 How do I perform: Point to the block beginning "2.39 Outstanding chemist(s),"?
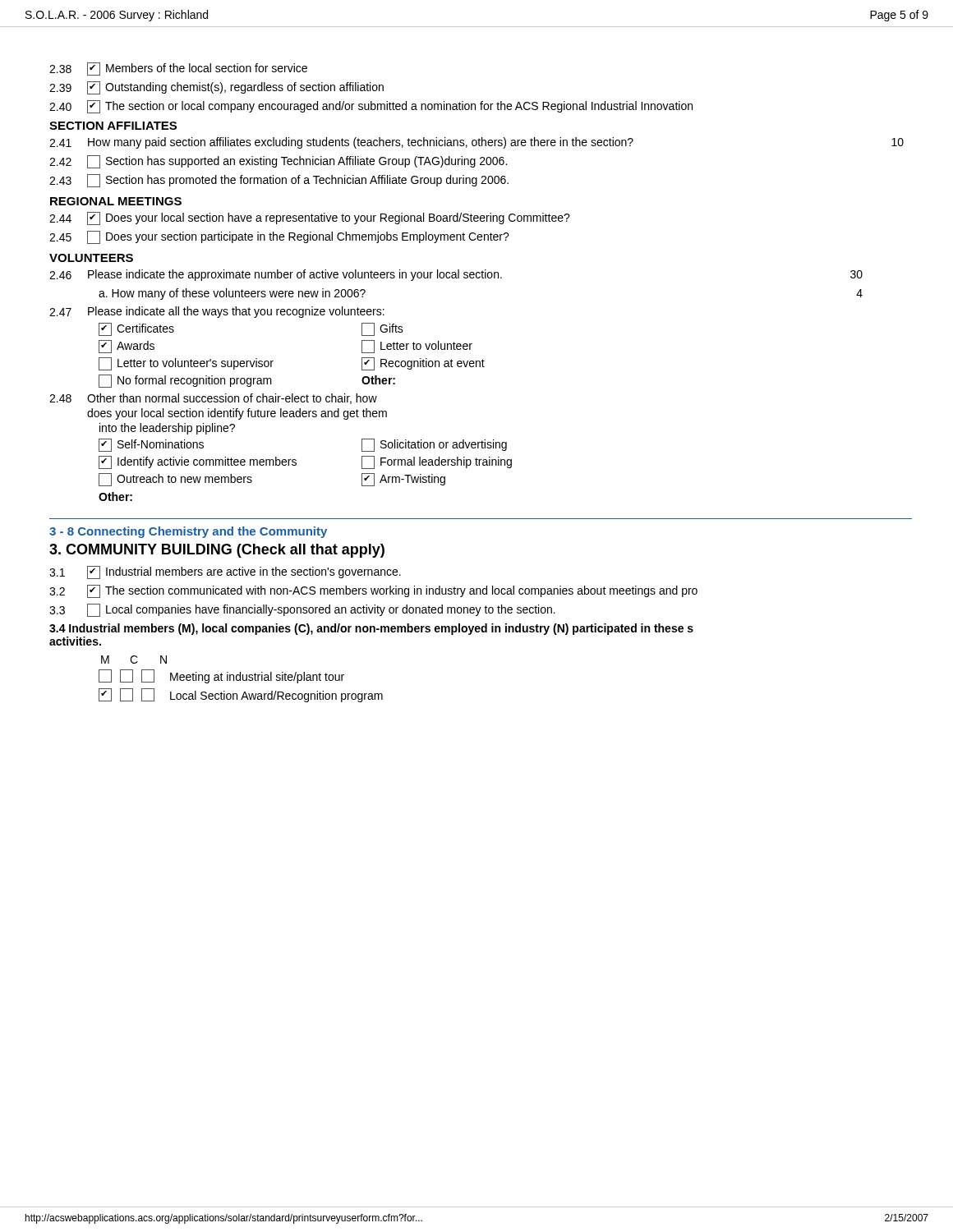click(x=217, y=87)
